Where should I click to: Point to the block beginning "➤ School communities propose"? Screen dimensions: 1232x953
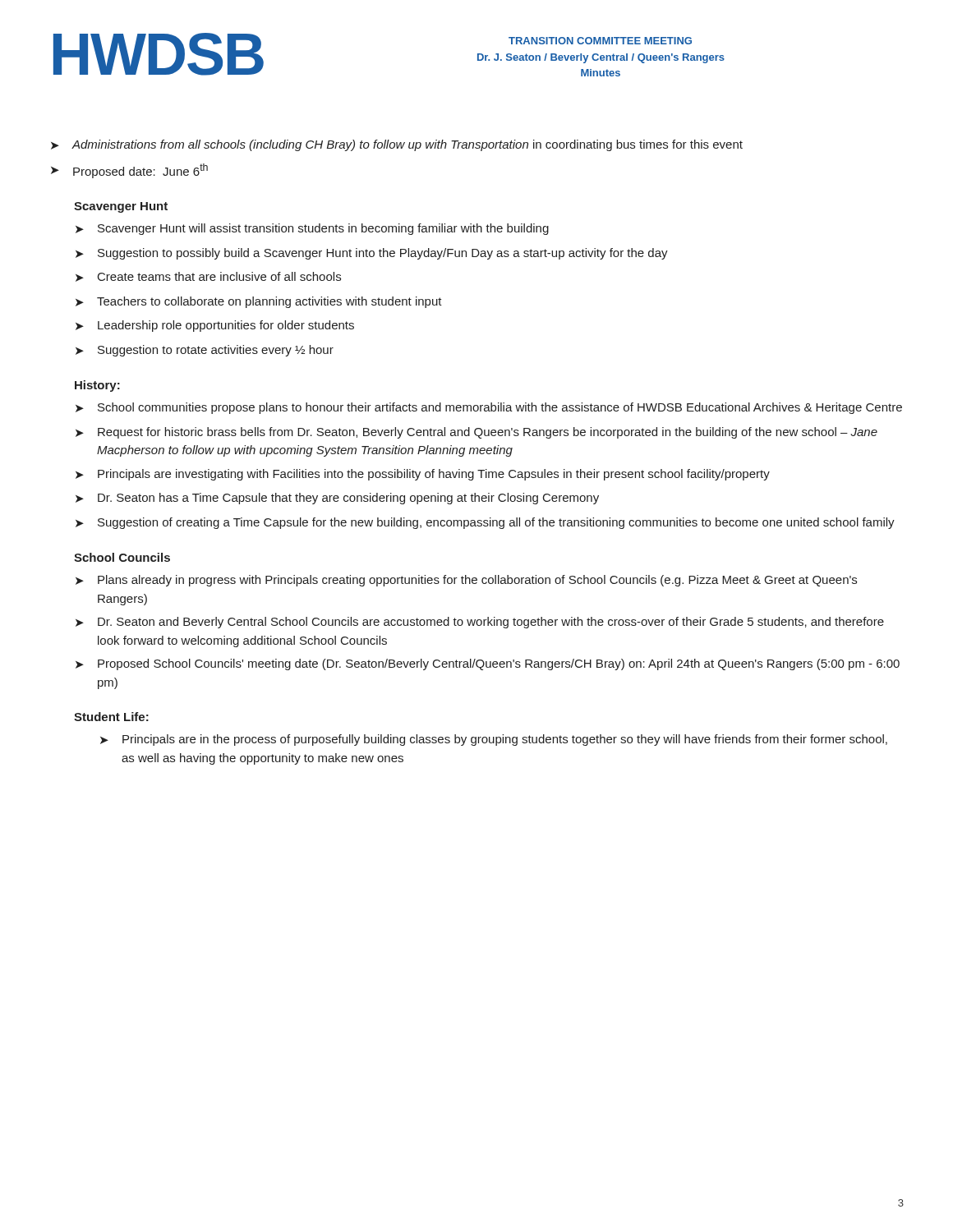point(489,408)
